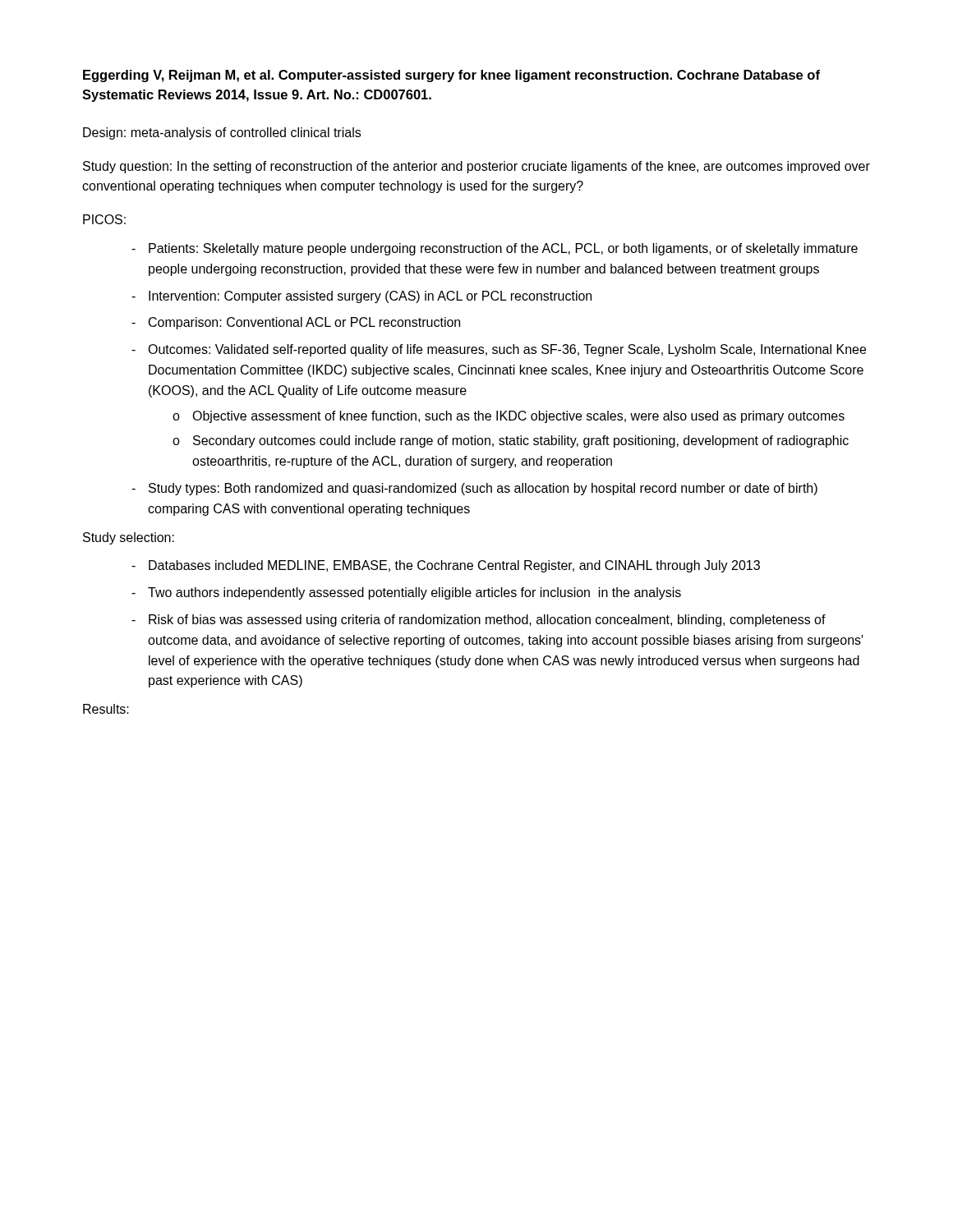The image size is (953, 1232).
Task: Locate the text starting "Risk of bias was assessed using criteria"
Action: tap(506, 650)
